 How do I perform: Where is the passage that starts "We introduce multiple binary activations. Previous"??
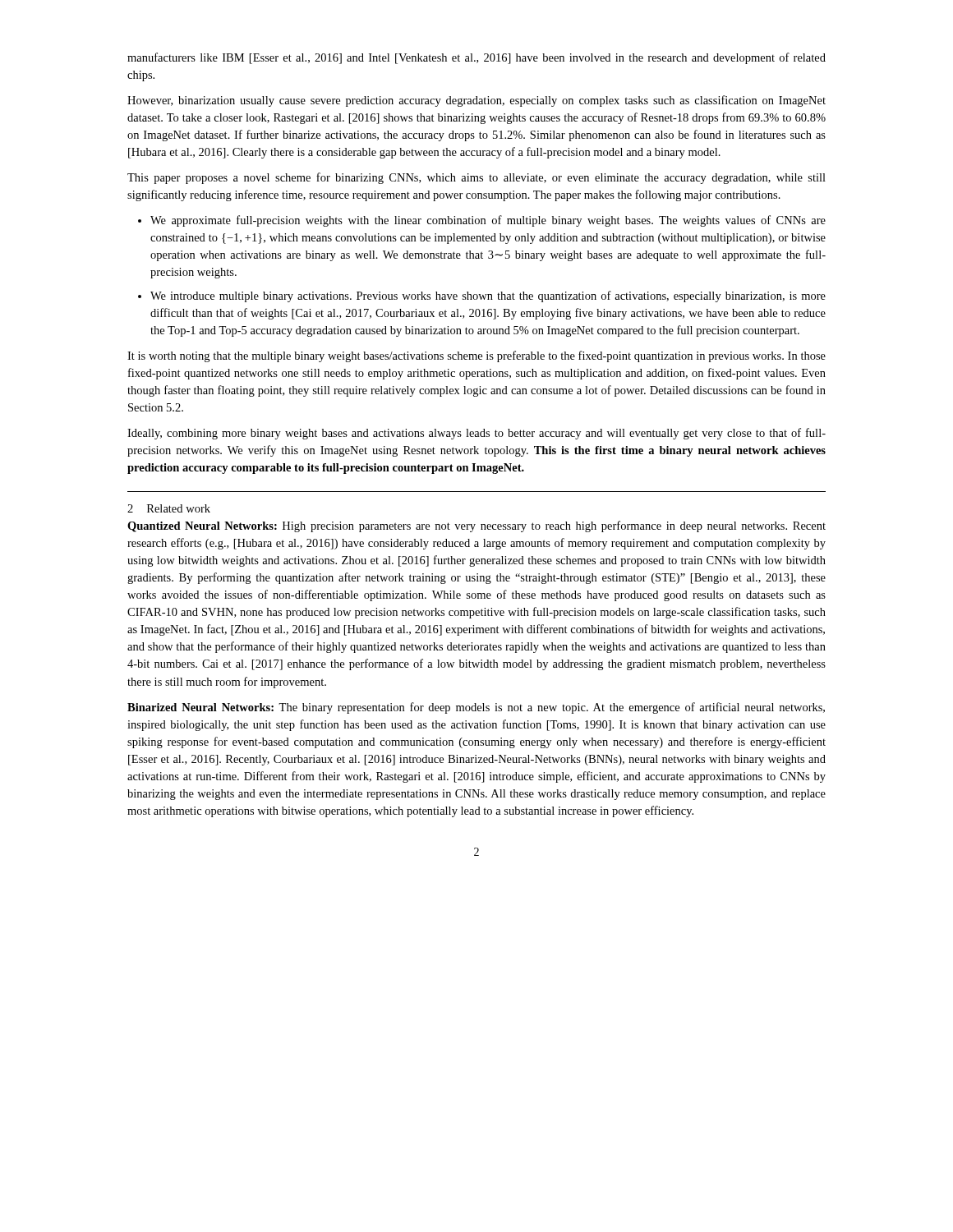coord(488,313)
